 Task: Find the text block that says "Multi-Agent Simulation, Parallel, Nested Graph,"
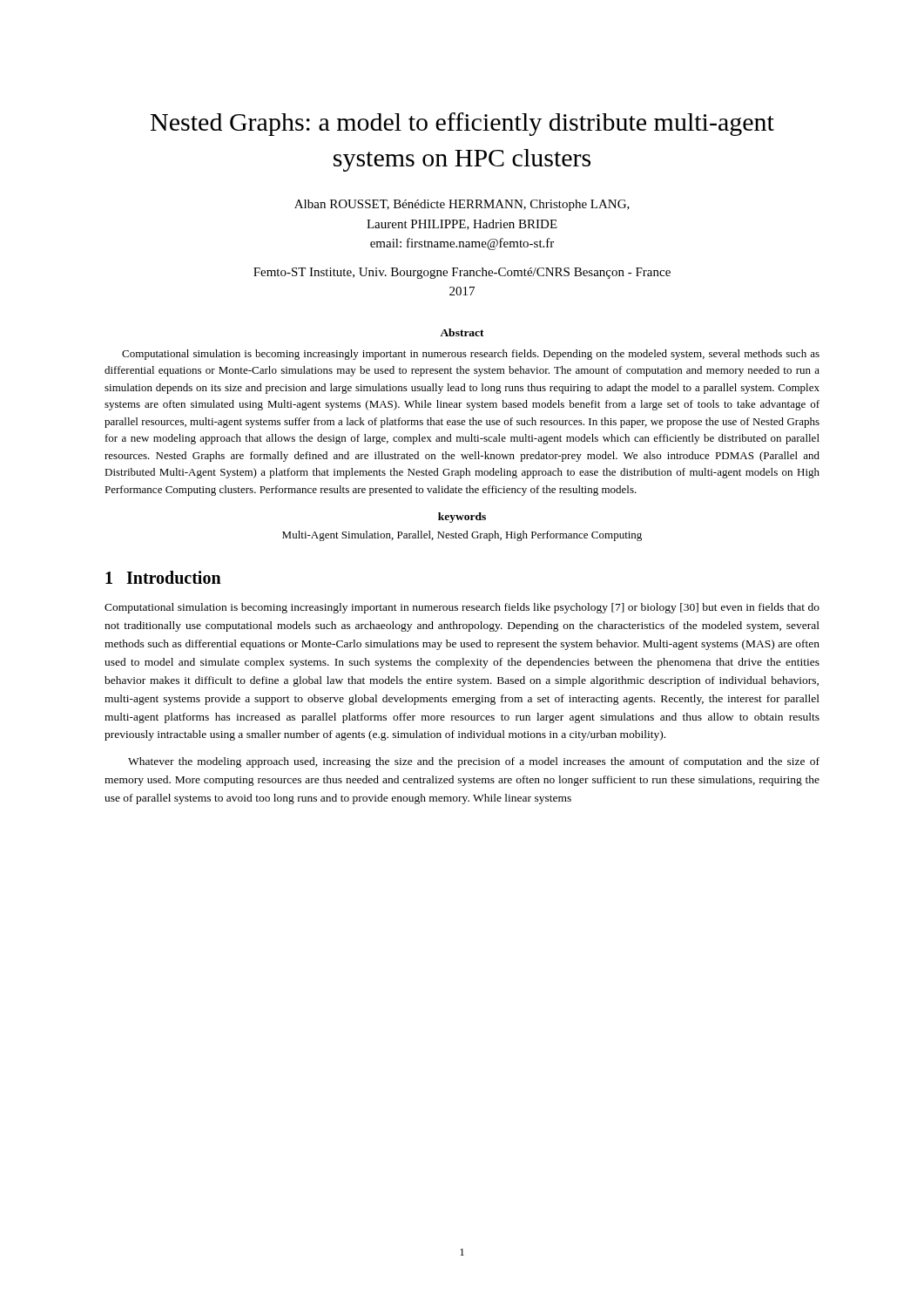(462, 535)
